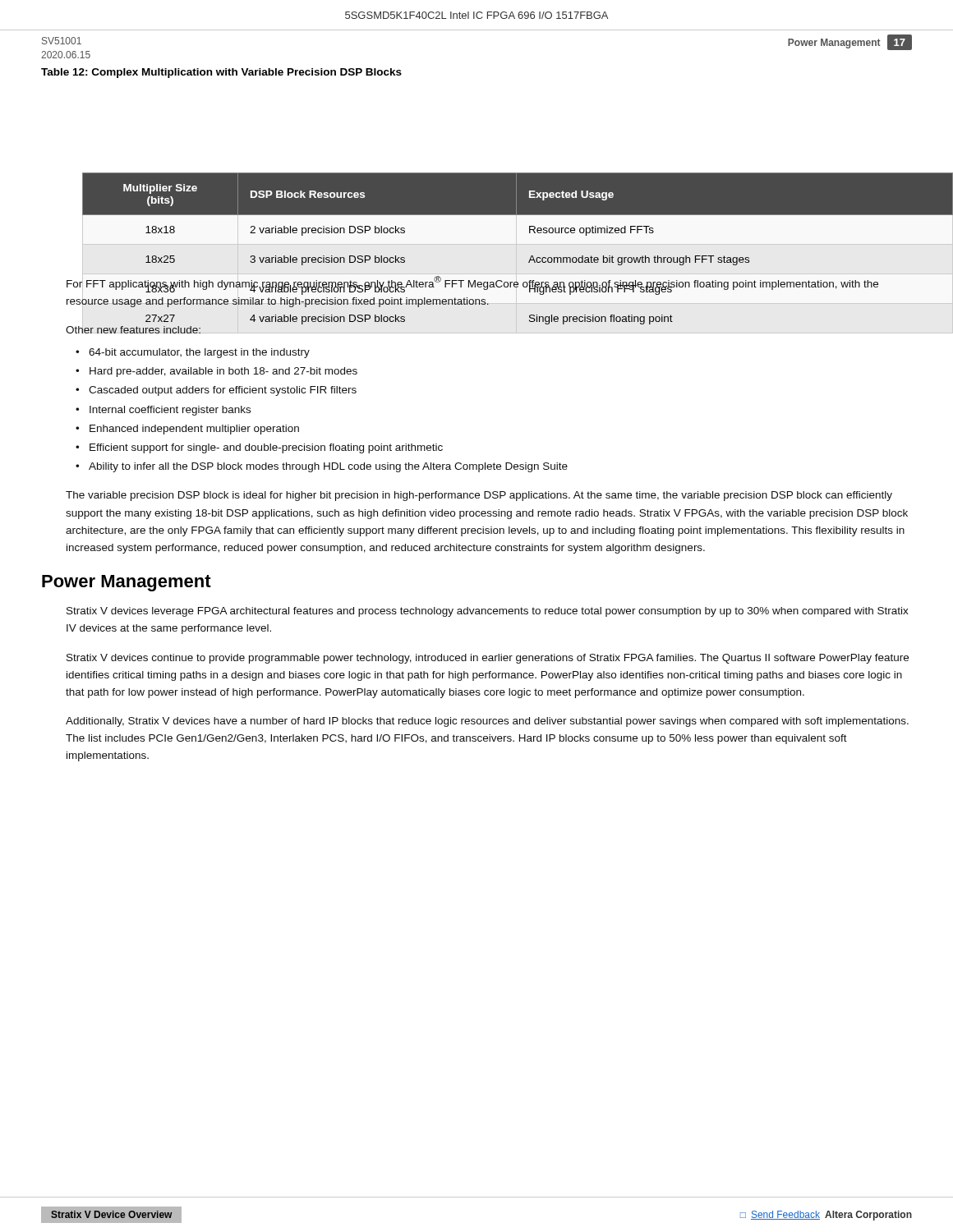Point to the region starting "Stratix V devices leverage FPGA architectural"
953x1232 pixels.
pos(487,620)
